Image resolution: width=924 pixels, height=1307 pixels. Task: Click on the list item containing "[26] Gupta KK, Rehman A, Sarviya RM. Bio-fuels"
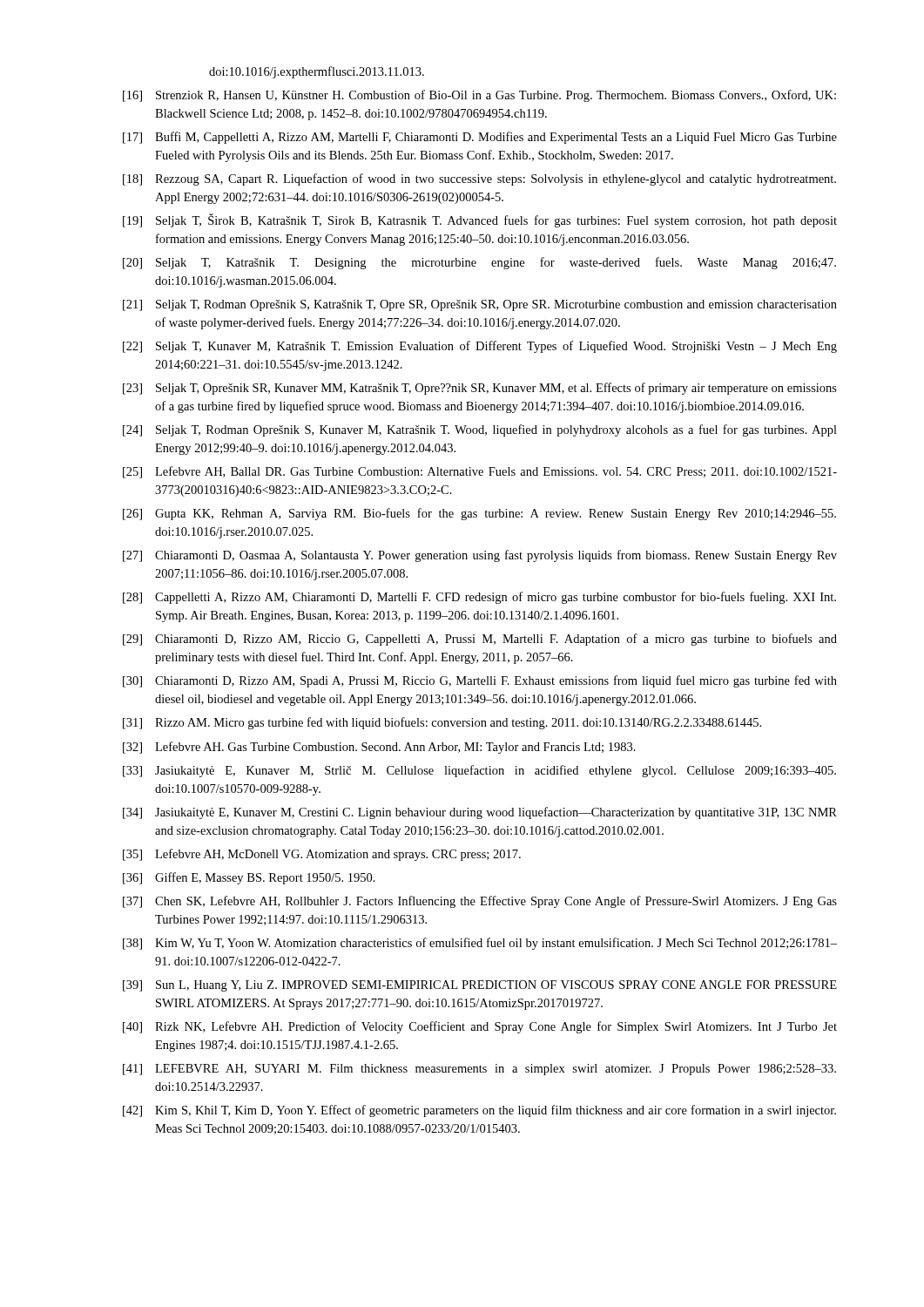coord(479,523)
